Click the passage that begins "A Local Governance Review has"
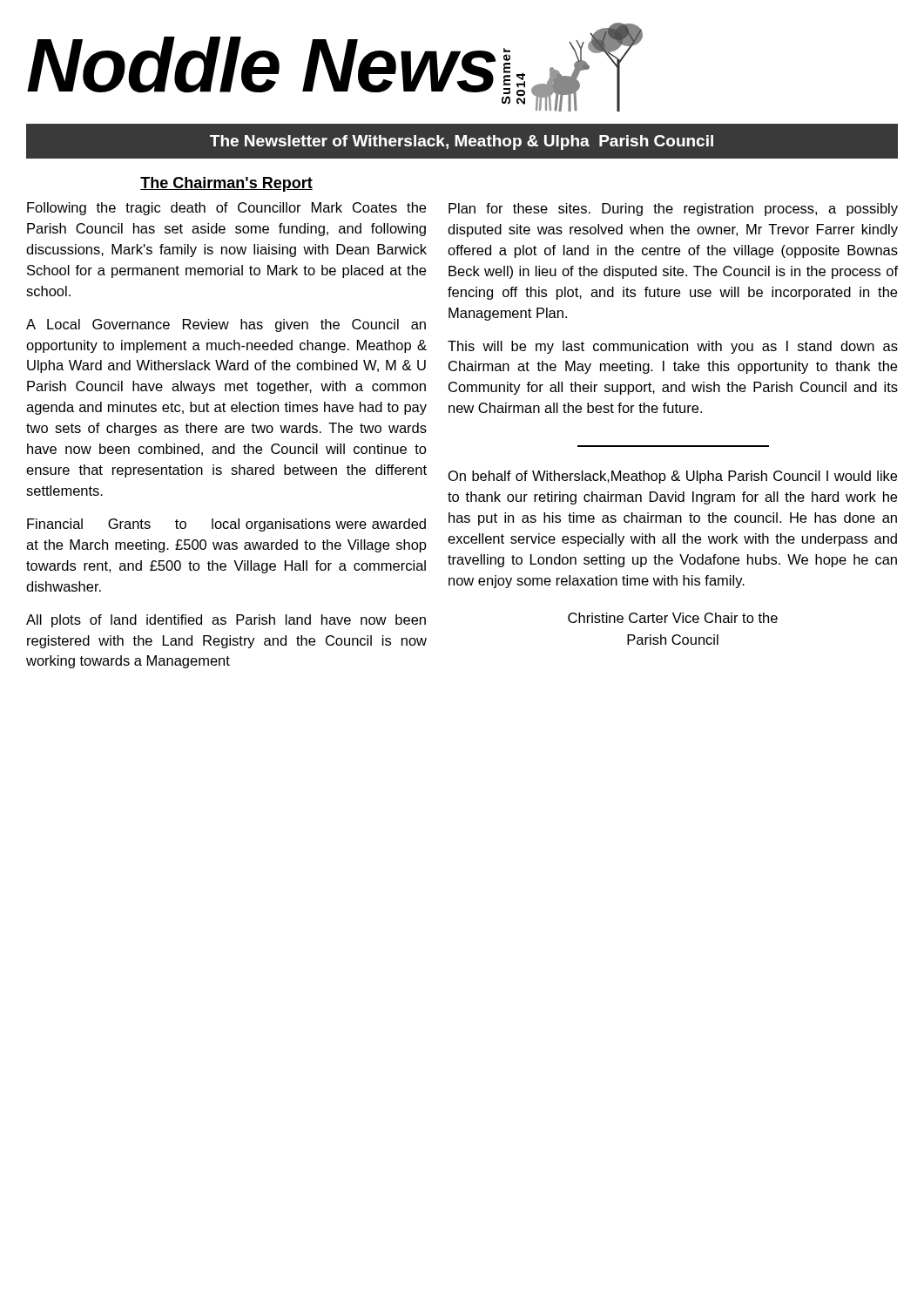Screen dimensions: 1307x924 (x=226, y=407)
